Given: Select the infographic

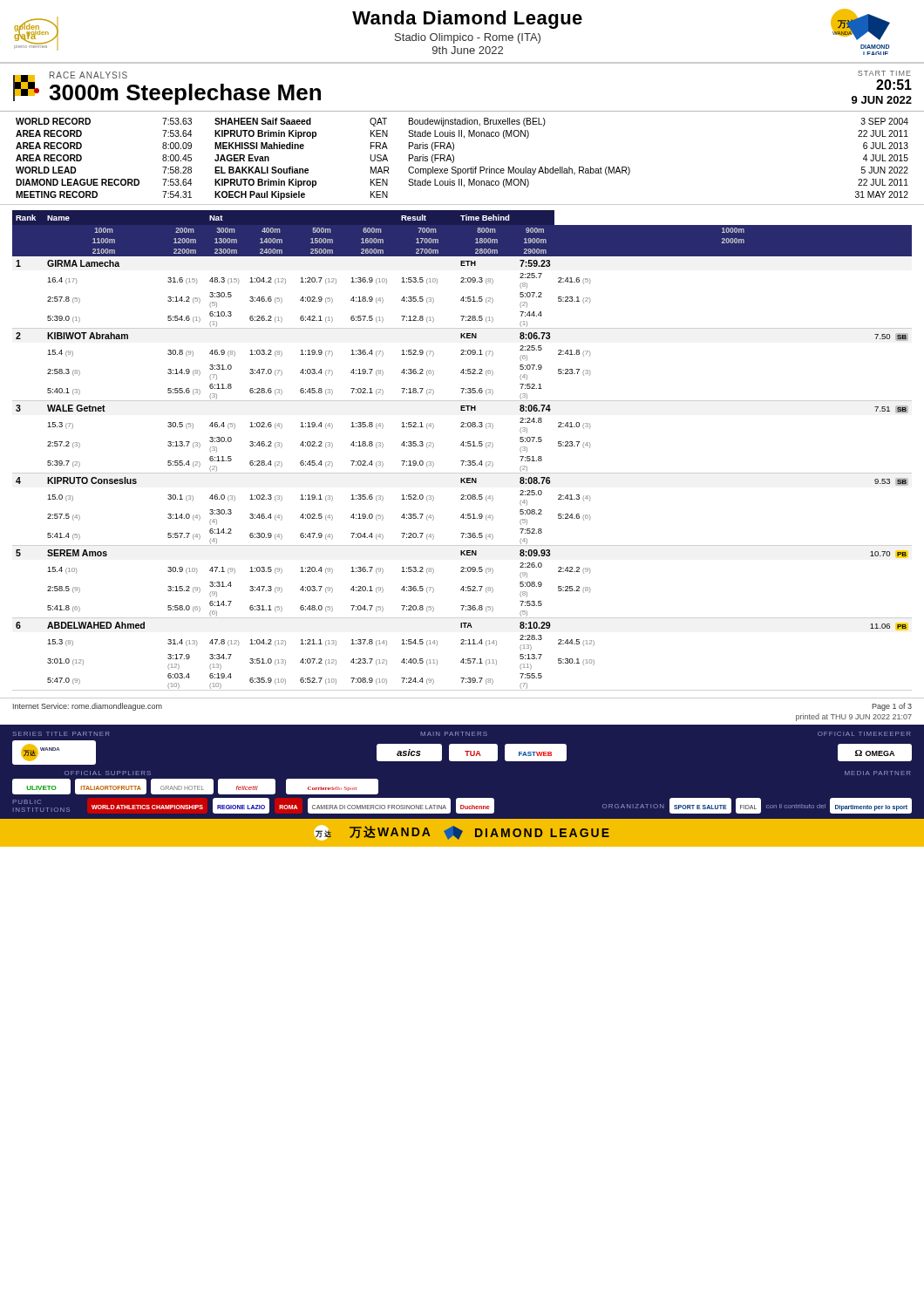Looking at the screenshot, I should (x=462, y=772).
